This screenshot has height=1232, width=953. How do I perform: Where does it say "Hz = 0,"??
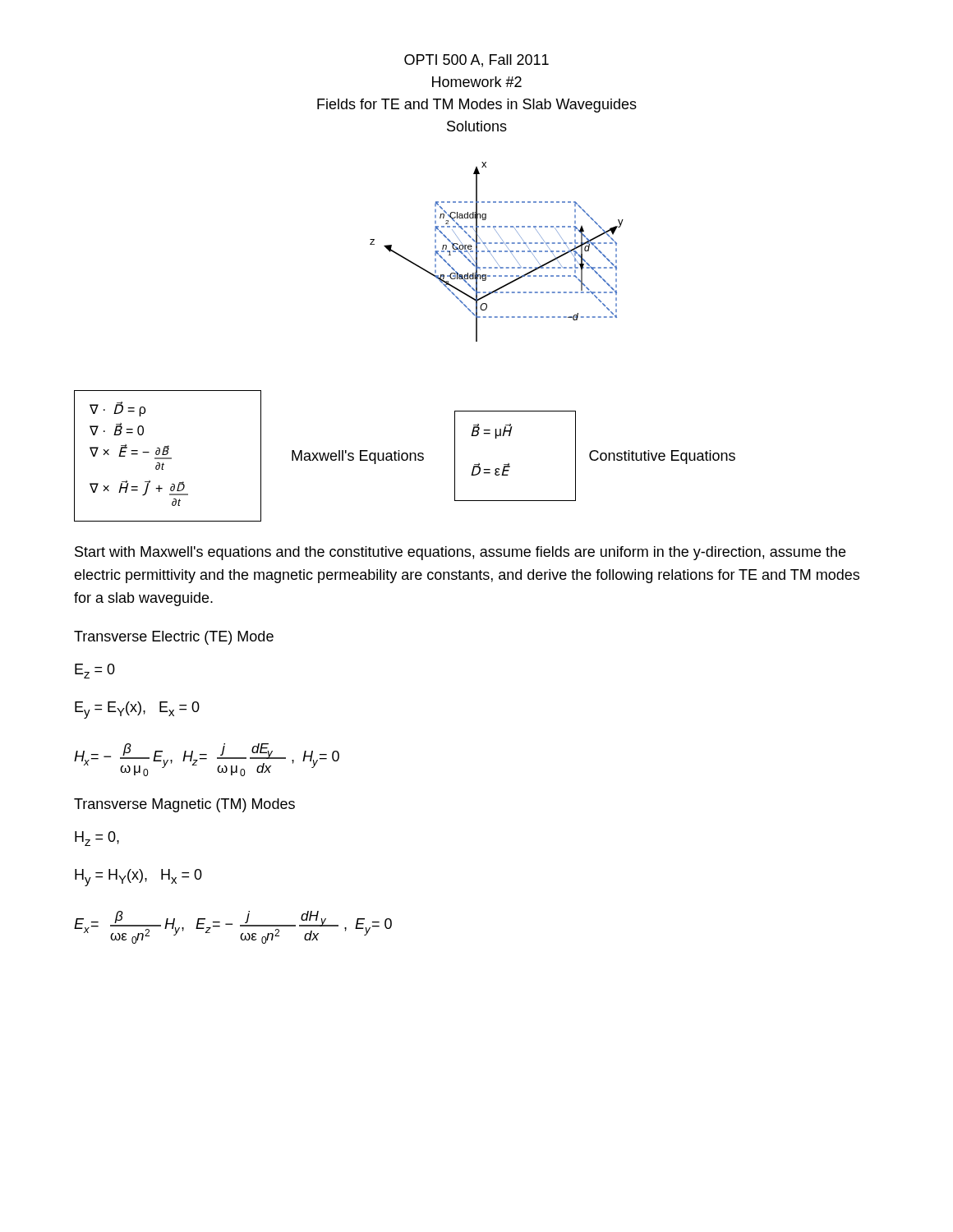point(97,838)
